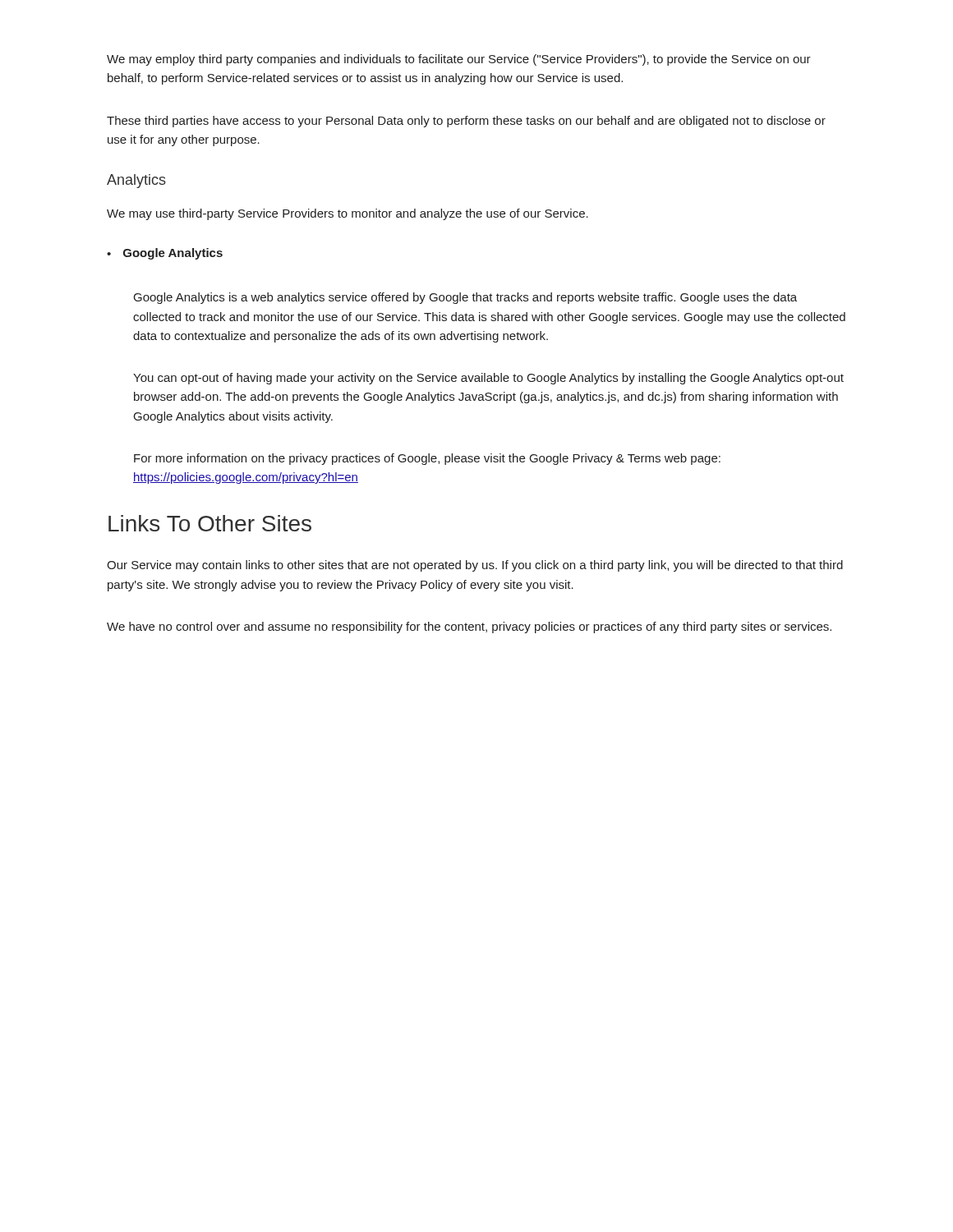953x1232 pixels.
Task: Select the text block that reads "You can opt-out of having made"
Action: 488,397
